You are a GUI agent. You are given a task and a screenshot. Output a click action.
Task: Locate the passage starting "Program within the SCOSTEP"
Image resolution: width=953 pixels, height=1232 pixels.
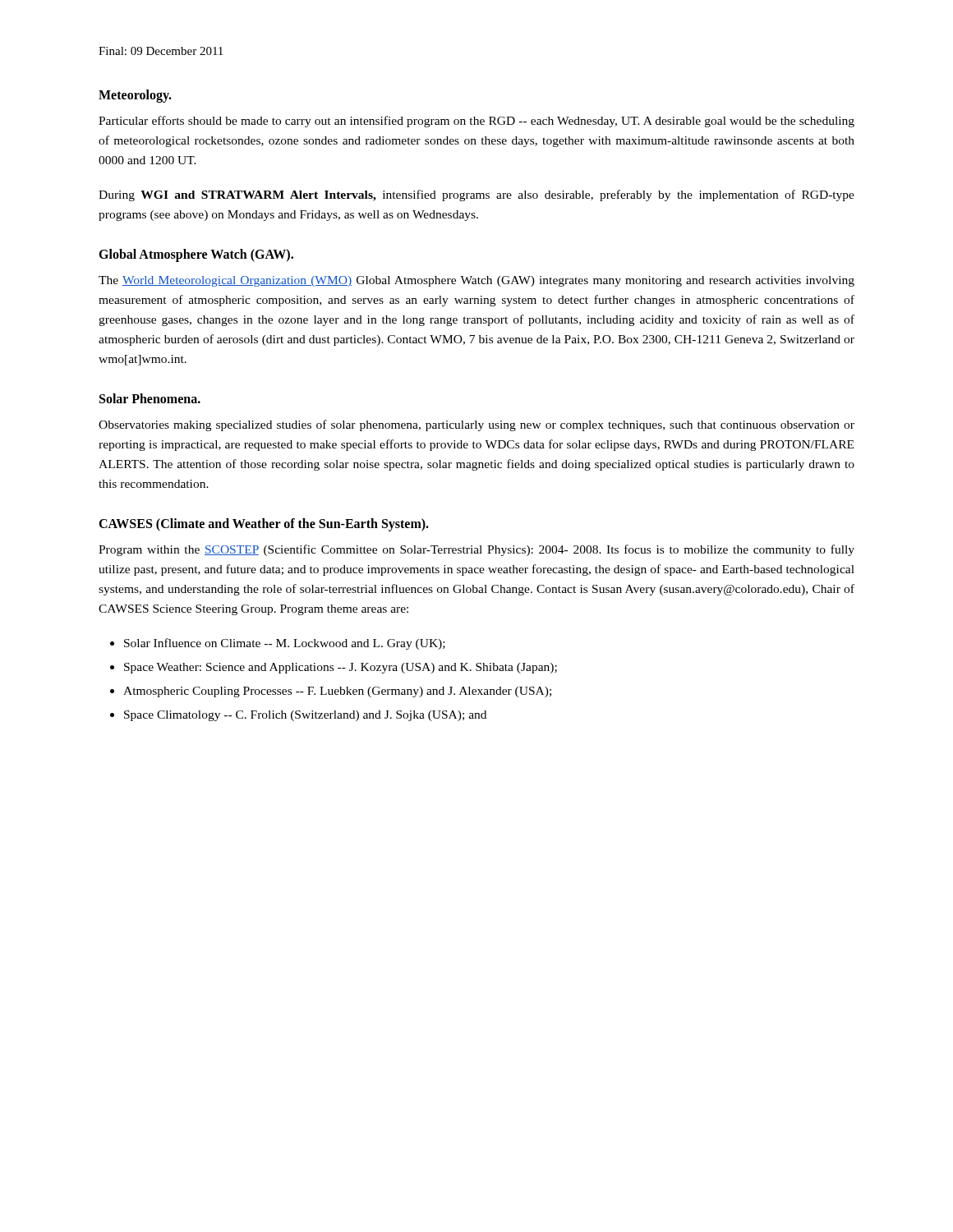click(x=476, y=579)
